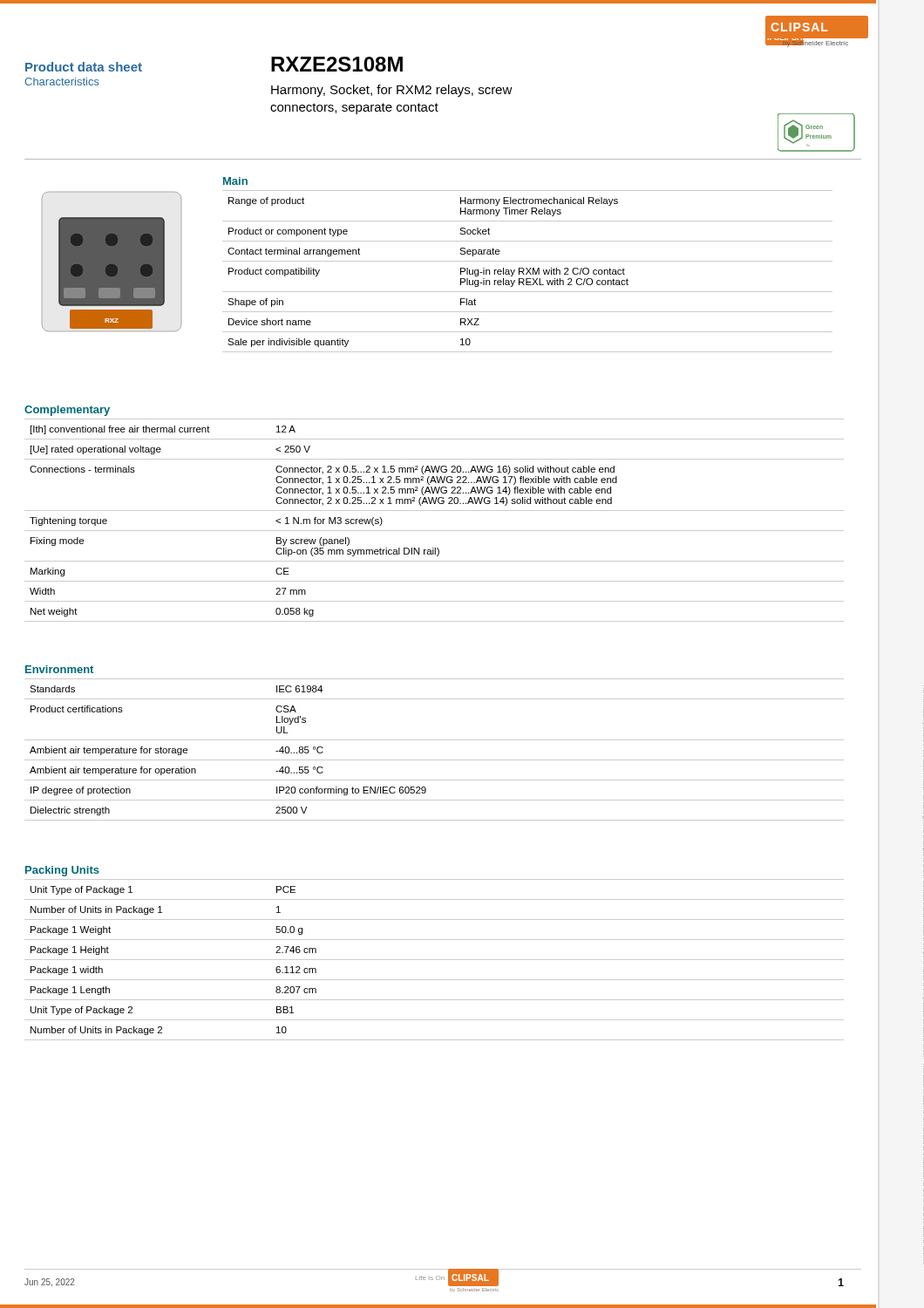Image resolution: width=924 pixels, height=1308 pixels.
Task: Locate the table with the text "< 1 N.m"
Action: pos(434,520)
